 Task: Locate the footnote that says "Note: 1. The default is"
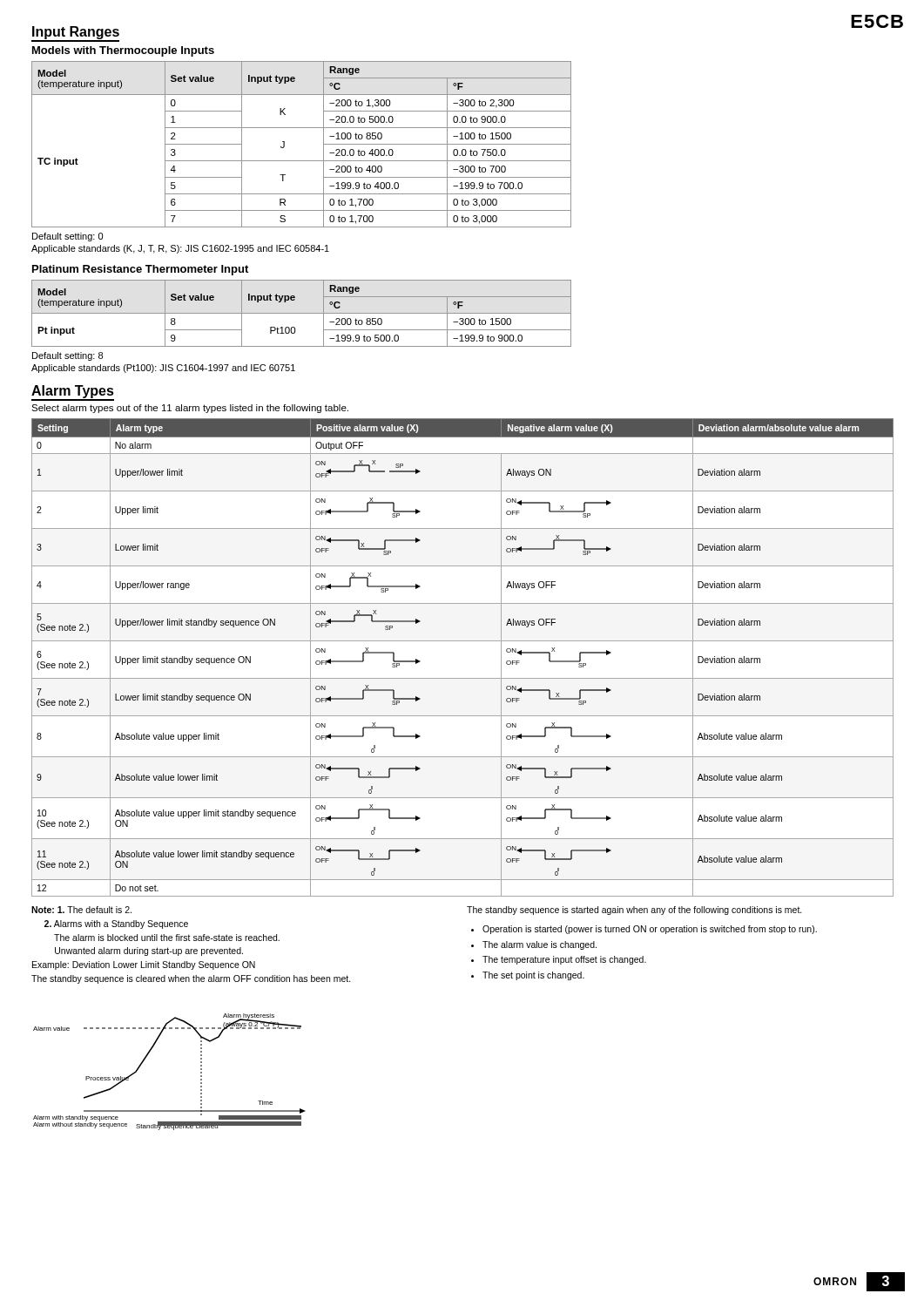click(191, 944)
